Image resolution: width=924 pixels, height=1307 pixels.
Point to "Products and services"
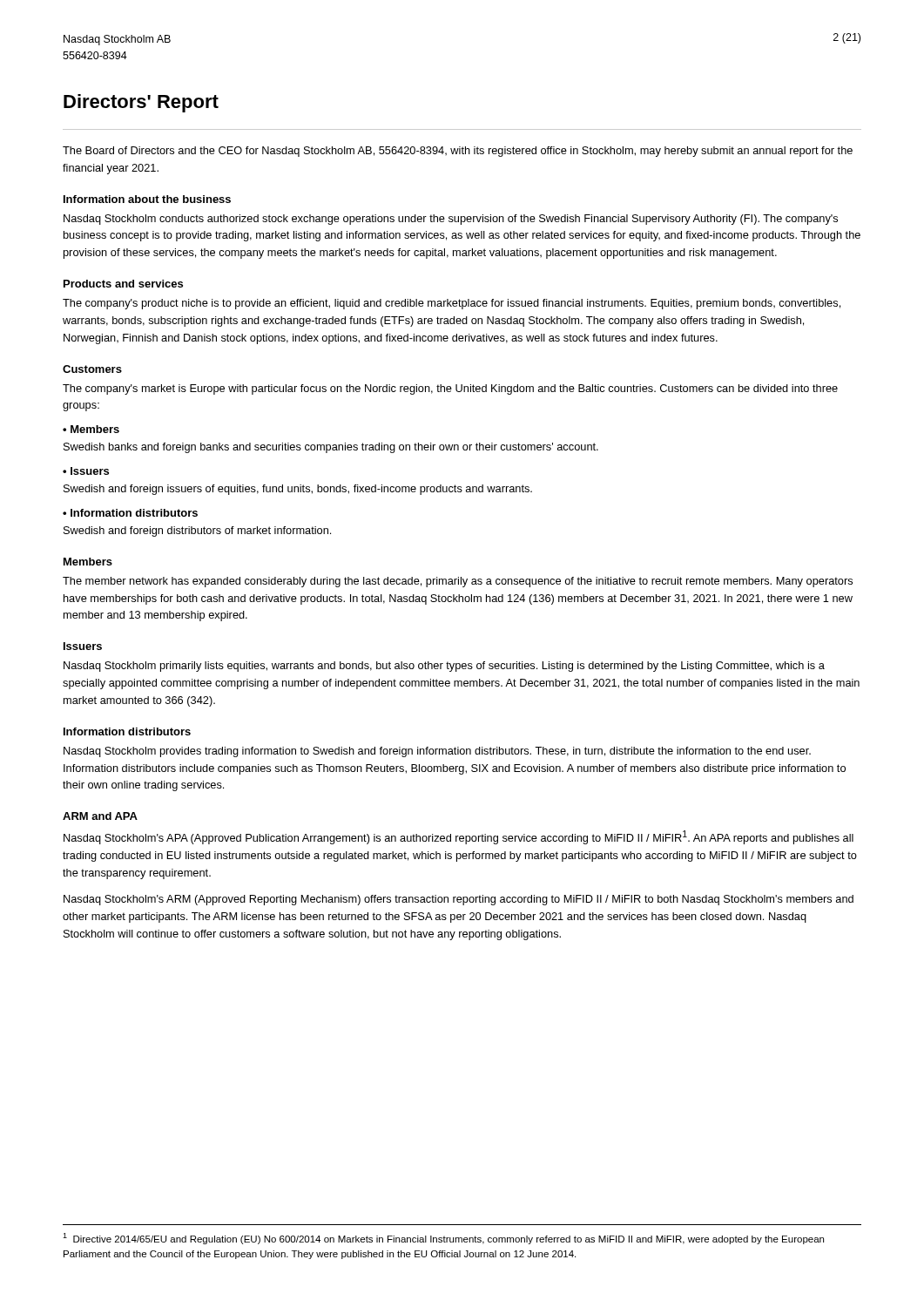click(123, 284)
